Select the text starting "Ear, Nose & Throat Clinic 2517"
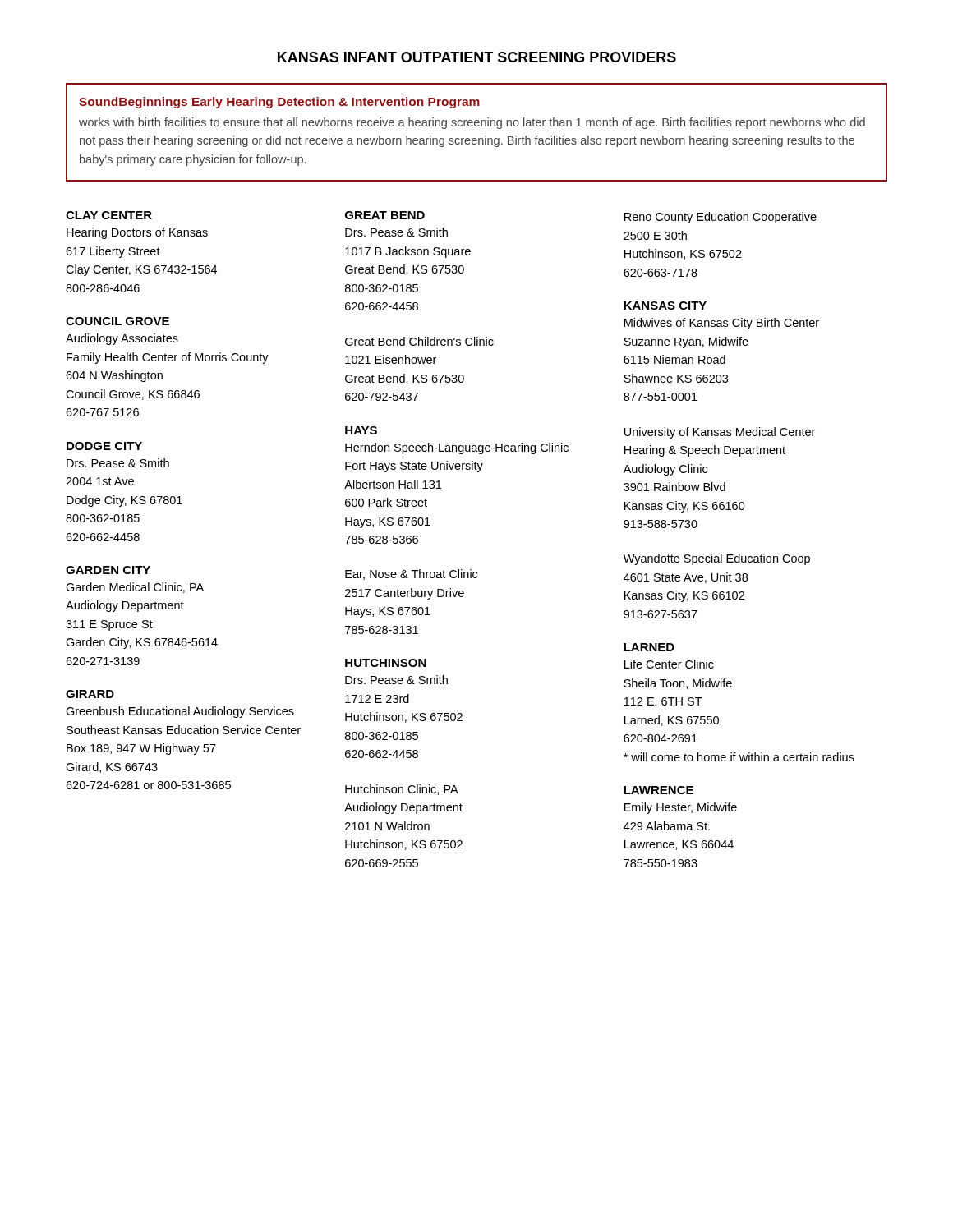Image resolution: width=953 pixels, height=1232 pixels. pyautogui.click(x=411, y=575)
